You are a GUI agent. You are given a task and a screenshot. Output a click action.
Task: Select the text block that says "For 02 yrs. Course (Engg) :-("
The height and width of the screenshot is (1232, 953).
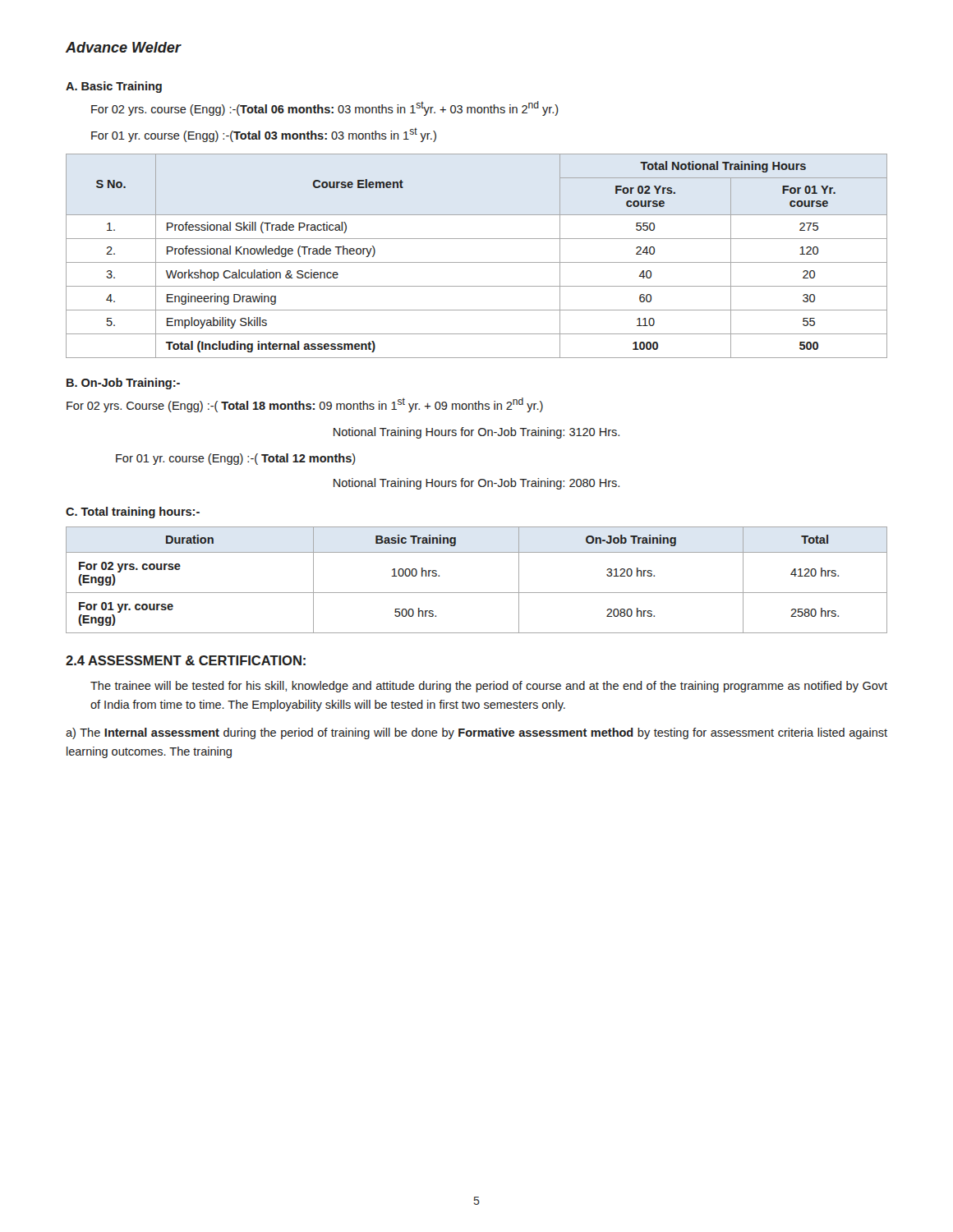point(305,404)
